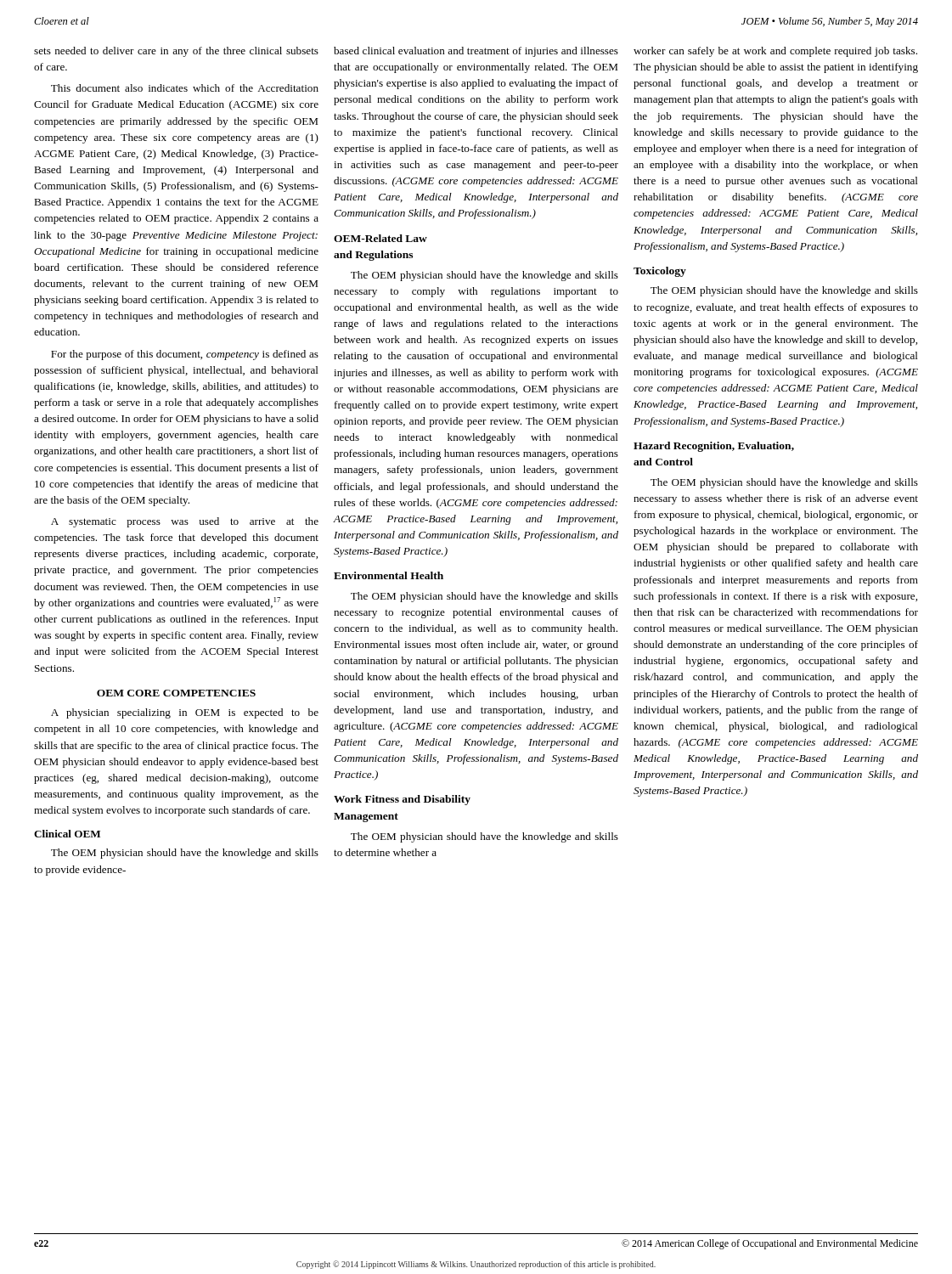The width and height of the screenshot is (952, 1274).
Task: Point to the block starting "OEM-Related Lawand Regulations"
Action: pos(380,246)
